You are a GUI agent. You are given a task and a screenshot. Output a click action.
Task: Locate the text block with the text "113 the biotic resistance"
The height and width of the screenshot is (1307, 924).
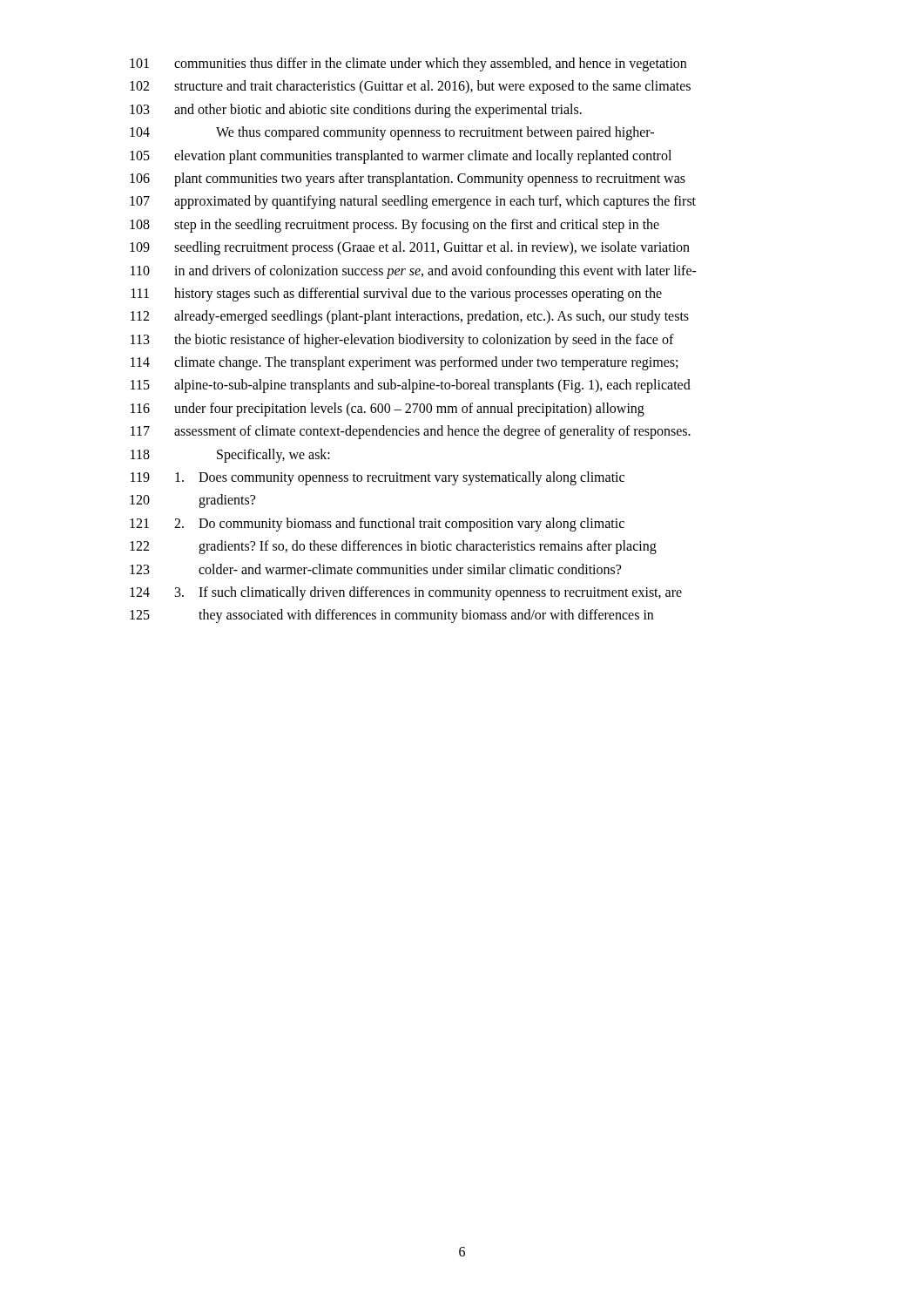pos(471,340)
